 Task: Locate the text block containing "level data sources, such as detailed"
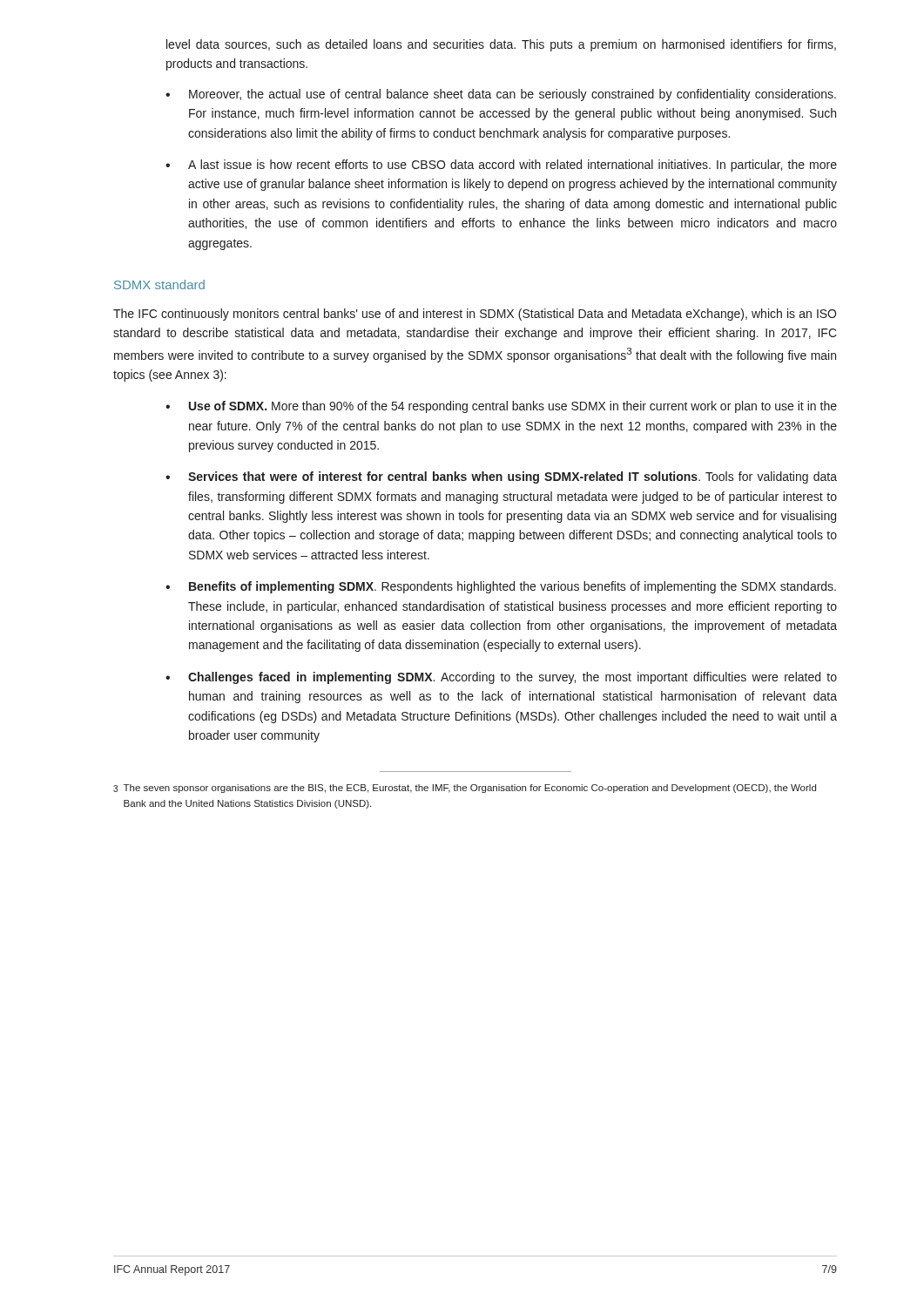point(501,54)
